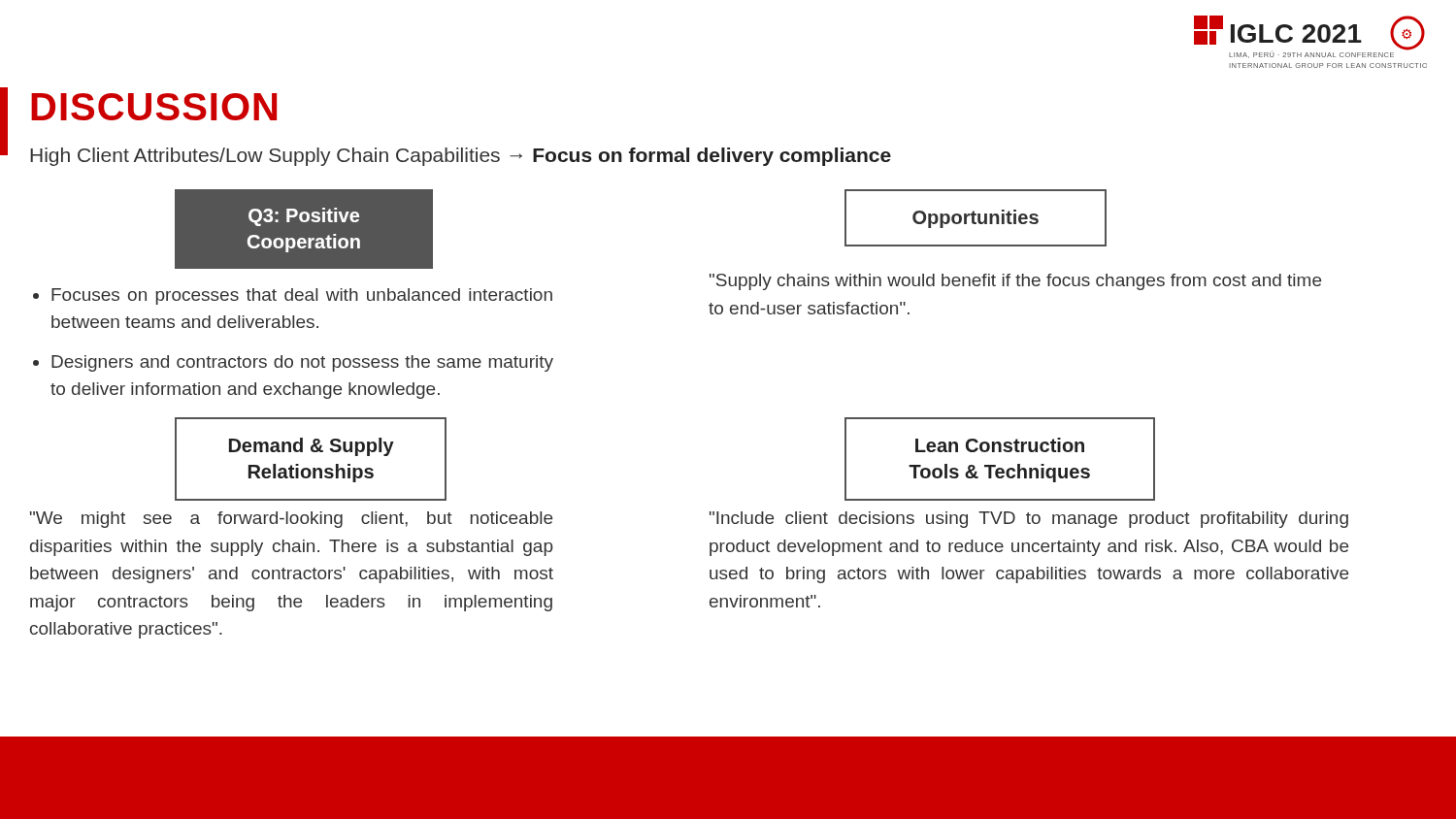The width and height of the screenshot is (1456, 819).
Task: Navigate to the element starting "Focuses on processes that deal with unbalanced interaction"
Action: click(302, 308)
